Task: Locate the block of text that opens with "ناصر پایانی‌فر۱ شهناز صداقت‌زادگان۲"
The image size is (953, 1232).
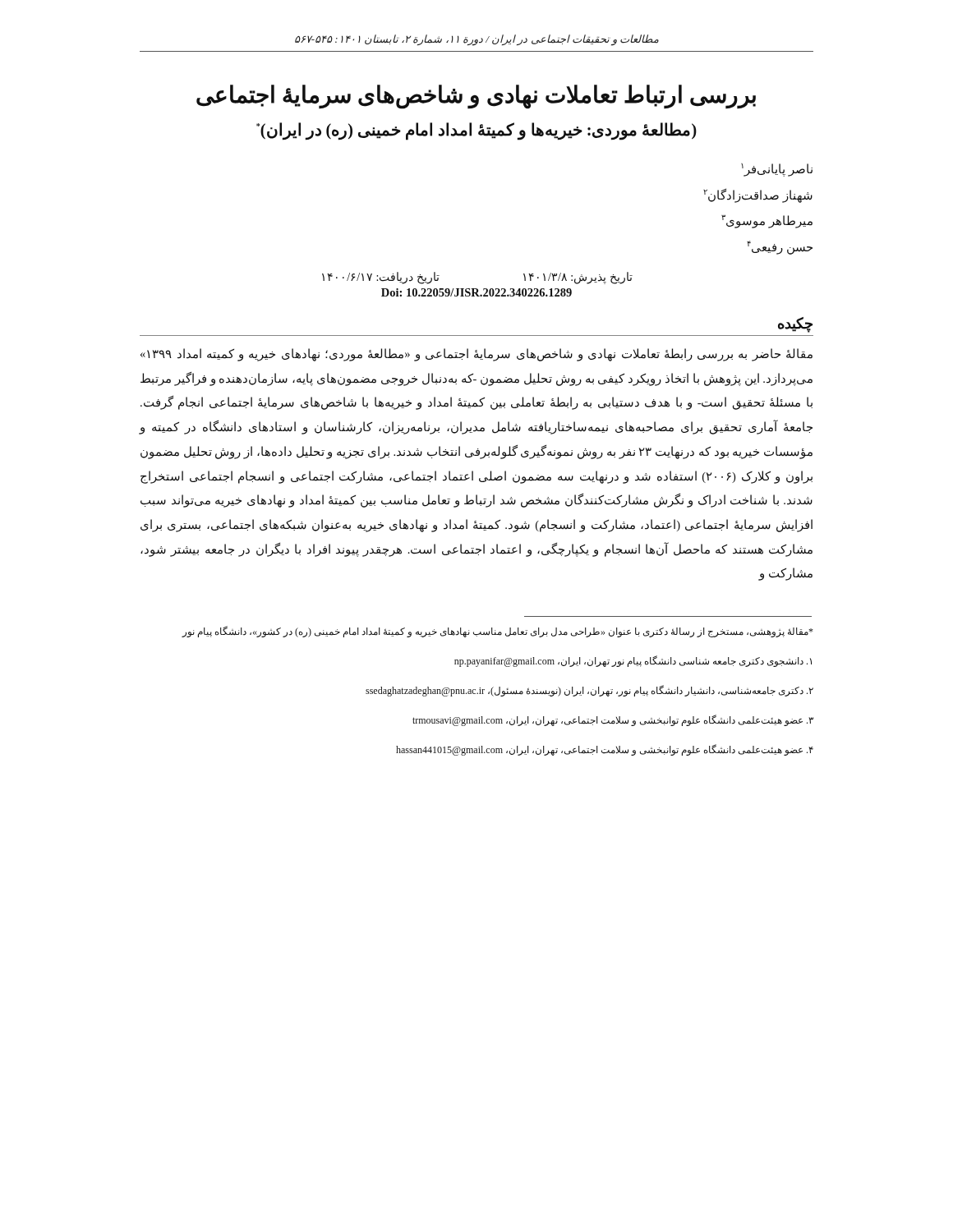Action: tap(758, 207)
